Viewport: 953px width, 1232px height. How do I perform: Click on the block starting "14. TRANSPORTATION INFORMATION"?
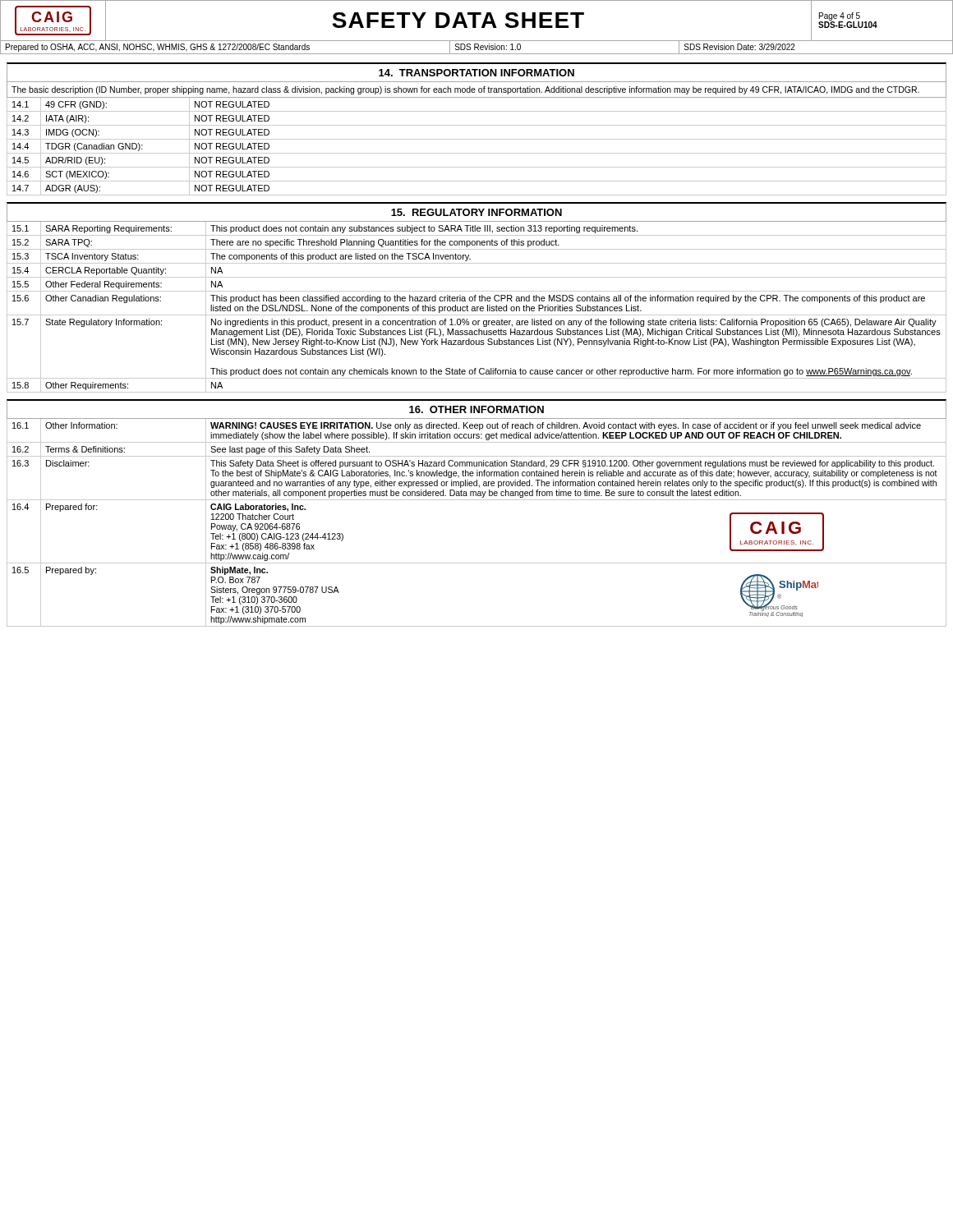point(476,73)
